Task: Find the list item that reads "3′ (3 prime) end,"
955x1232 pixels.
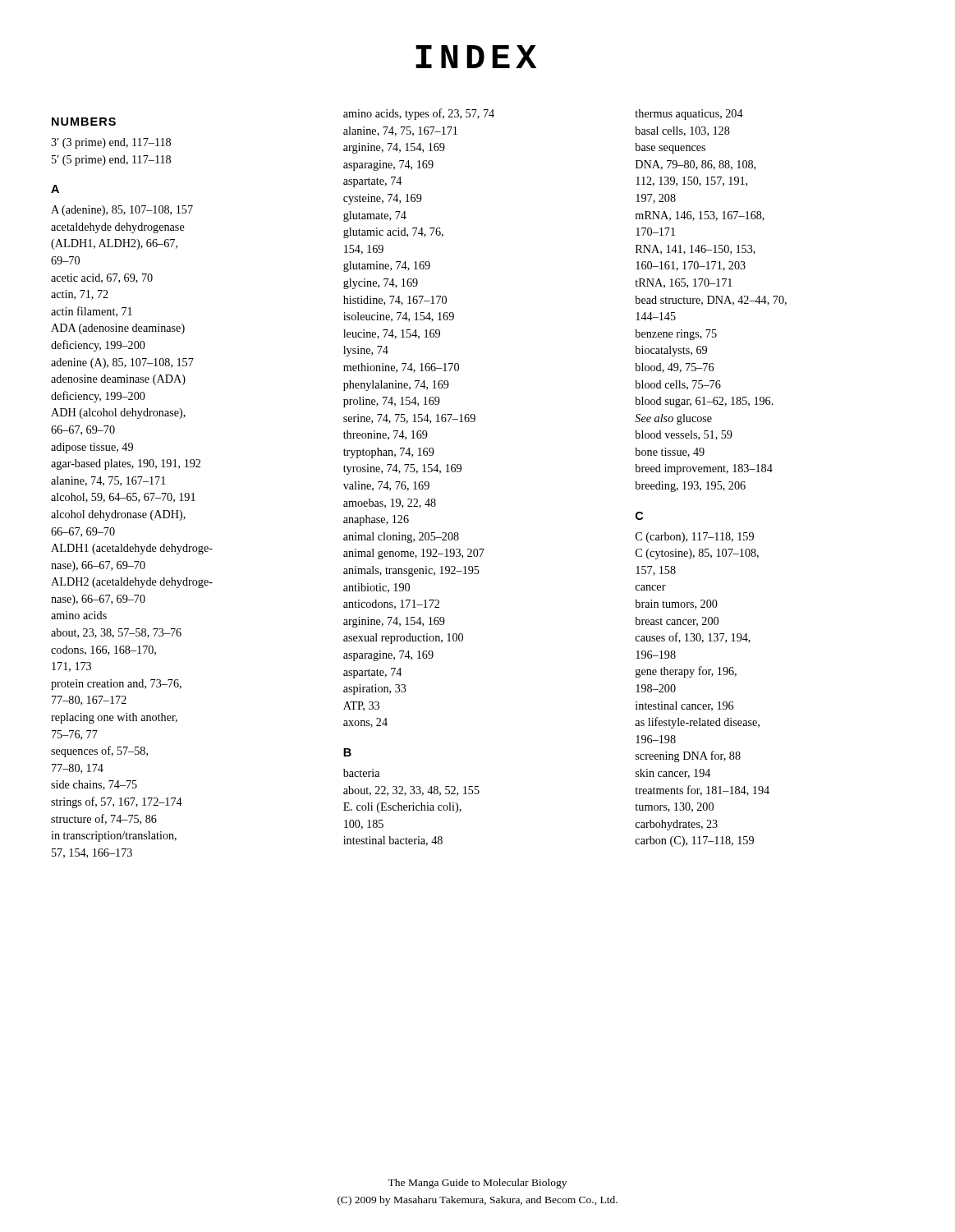Action: (111, 143)
